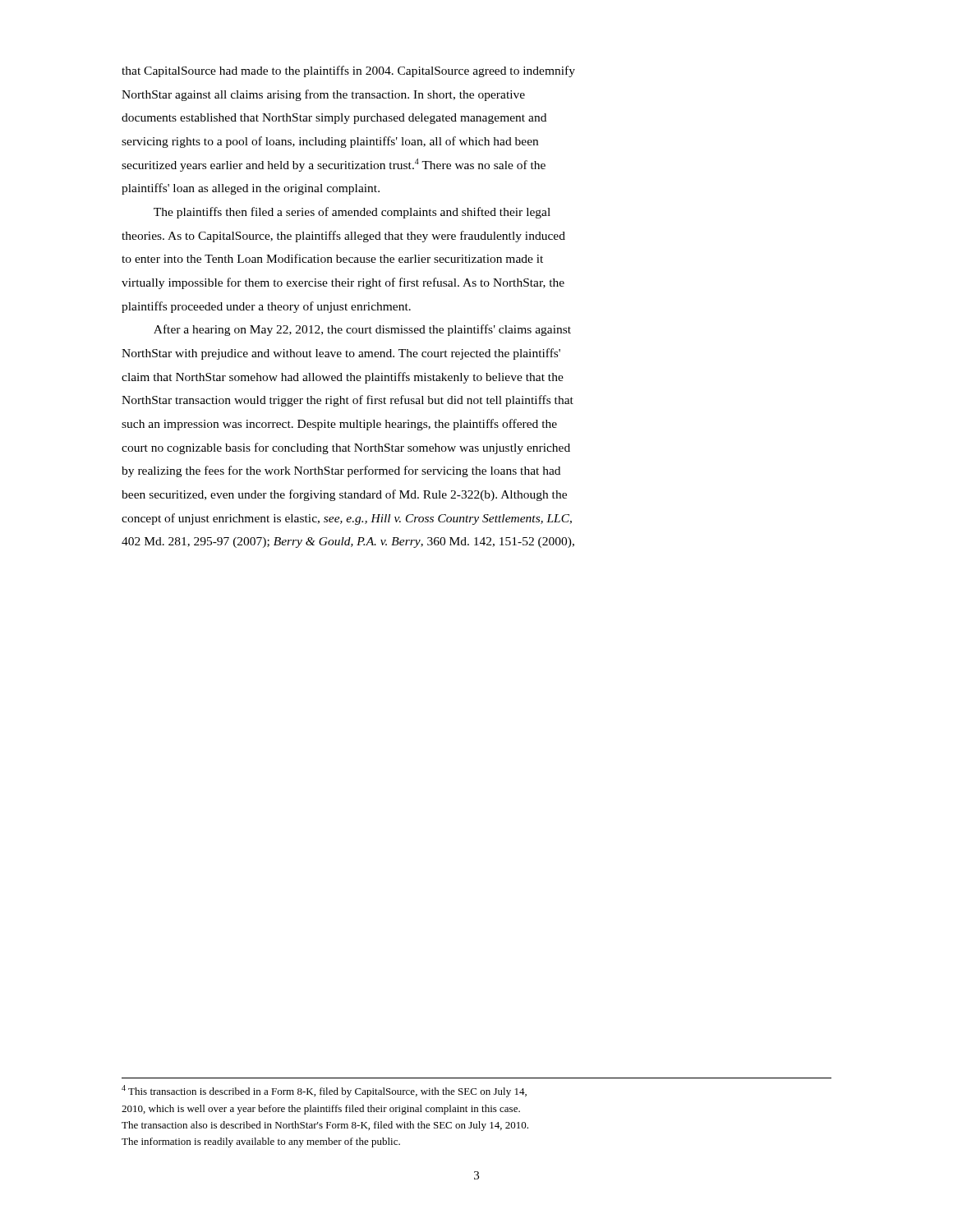The width and height of the screenshot is (953, 1232).
Task: Select the footnote that reads "4 This transaction"
Action: pos(476,1117)
